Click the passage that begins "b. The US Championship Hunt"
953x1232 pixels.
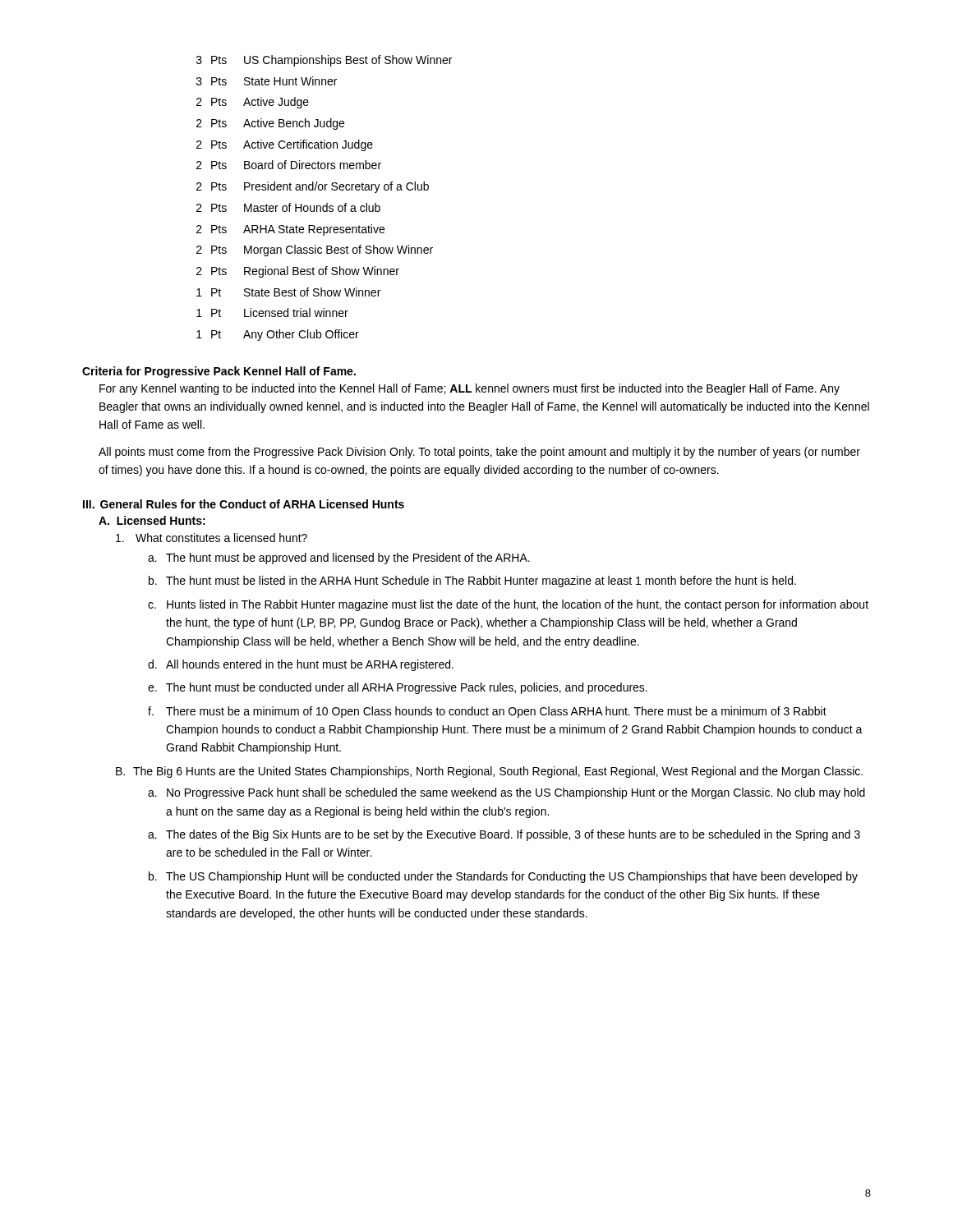[509, 895]
